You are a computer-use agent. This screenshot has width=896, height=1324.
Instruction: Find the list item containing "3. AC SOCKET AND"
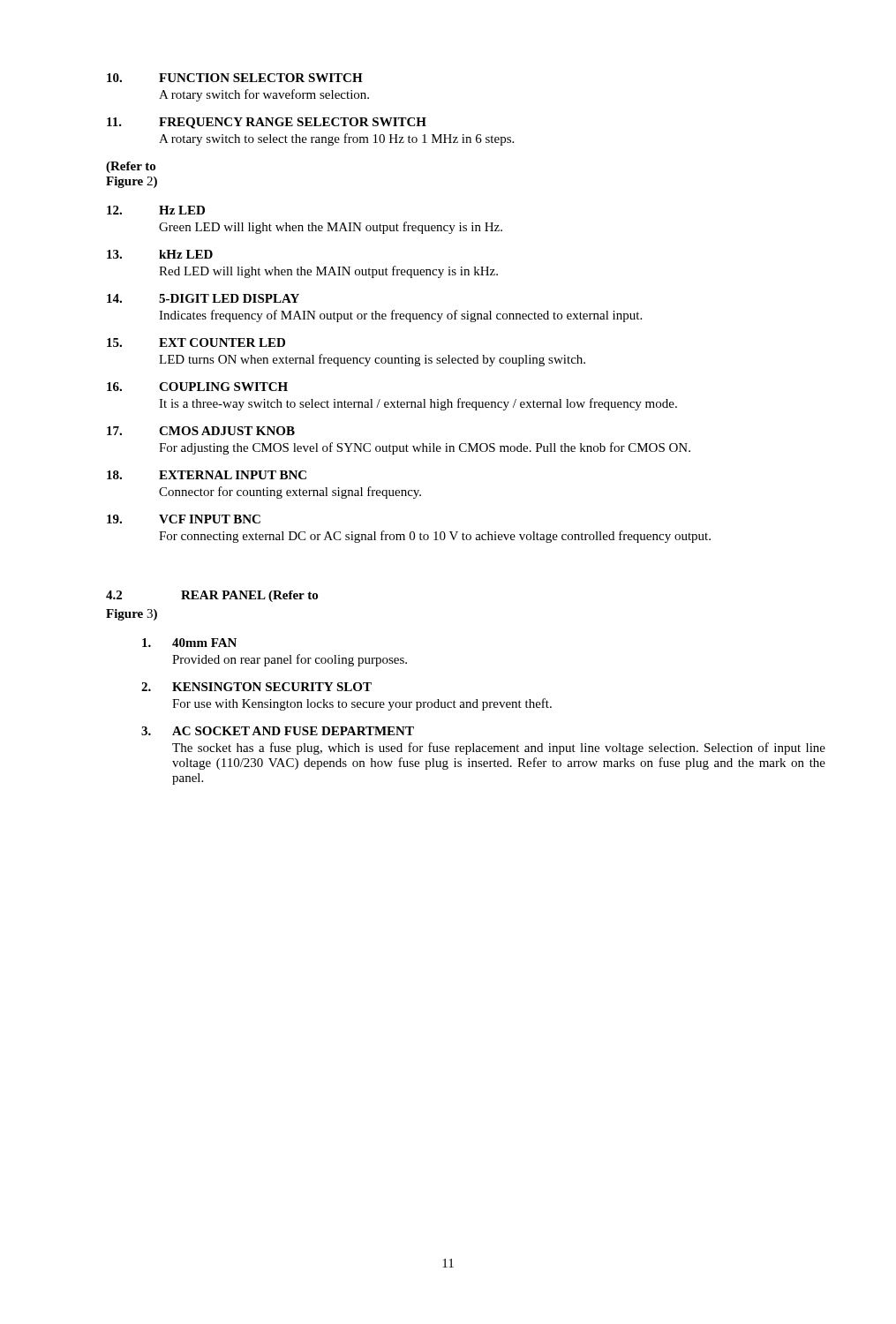pos(483,755)
